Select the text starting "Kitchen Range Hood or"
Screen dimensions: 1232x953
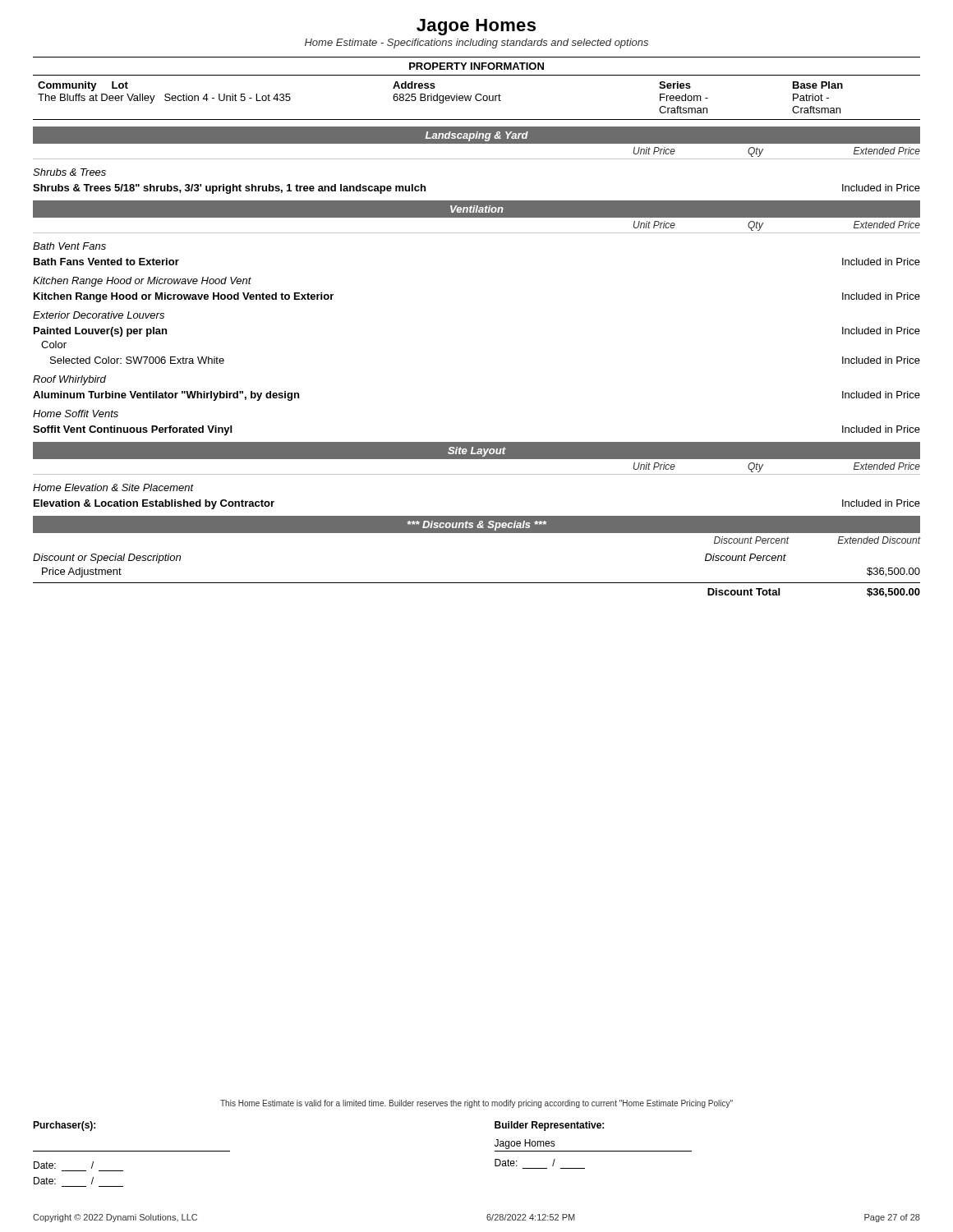[x=142, y=282]
